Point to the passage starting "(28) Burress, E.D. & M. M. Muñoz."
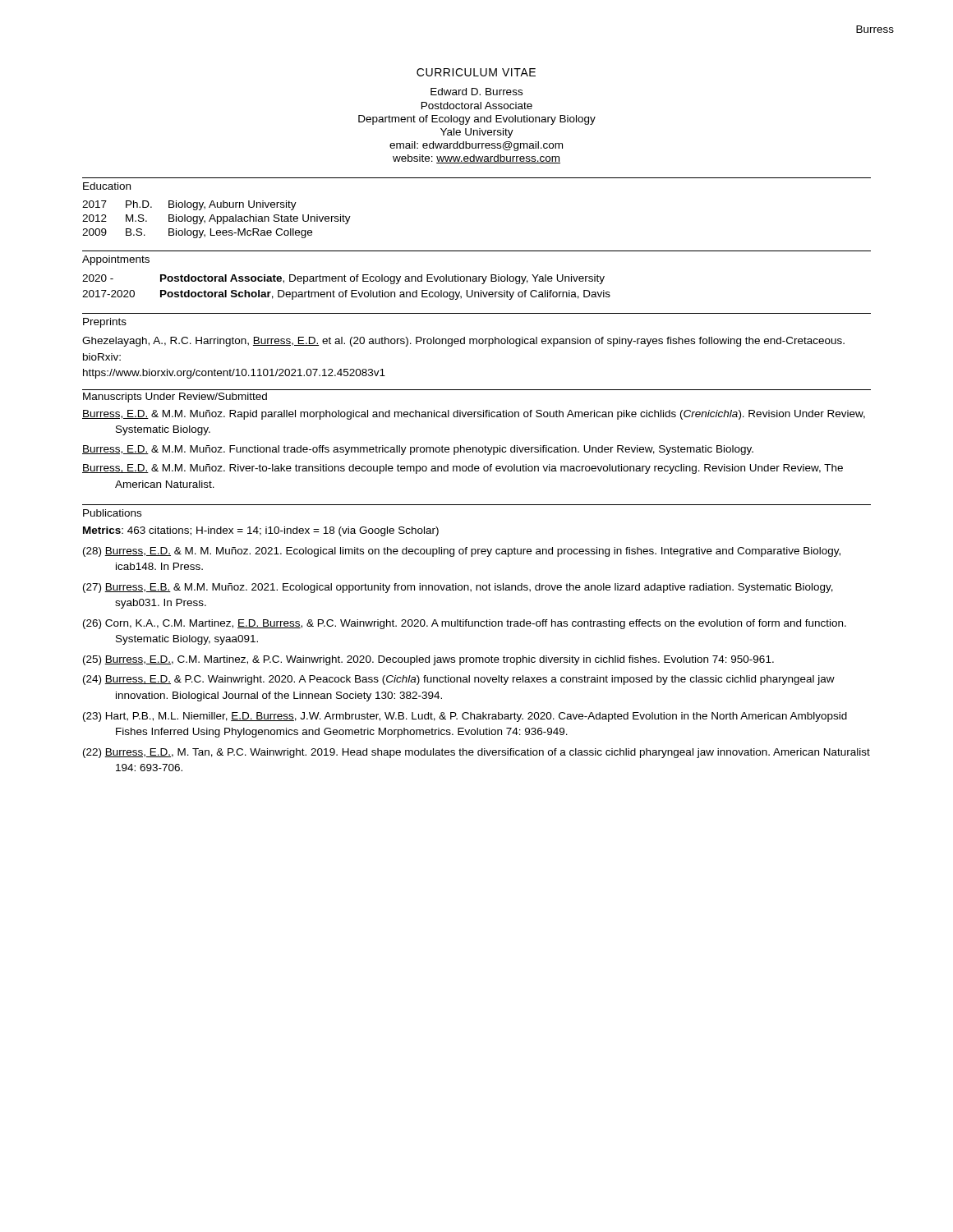953x1232 pixels. click(462, 558)
